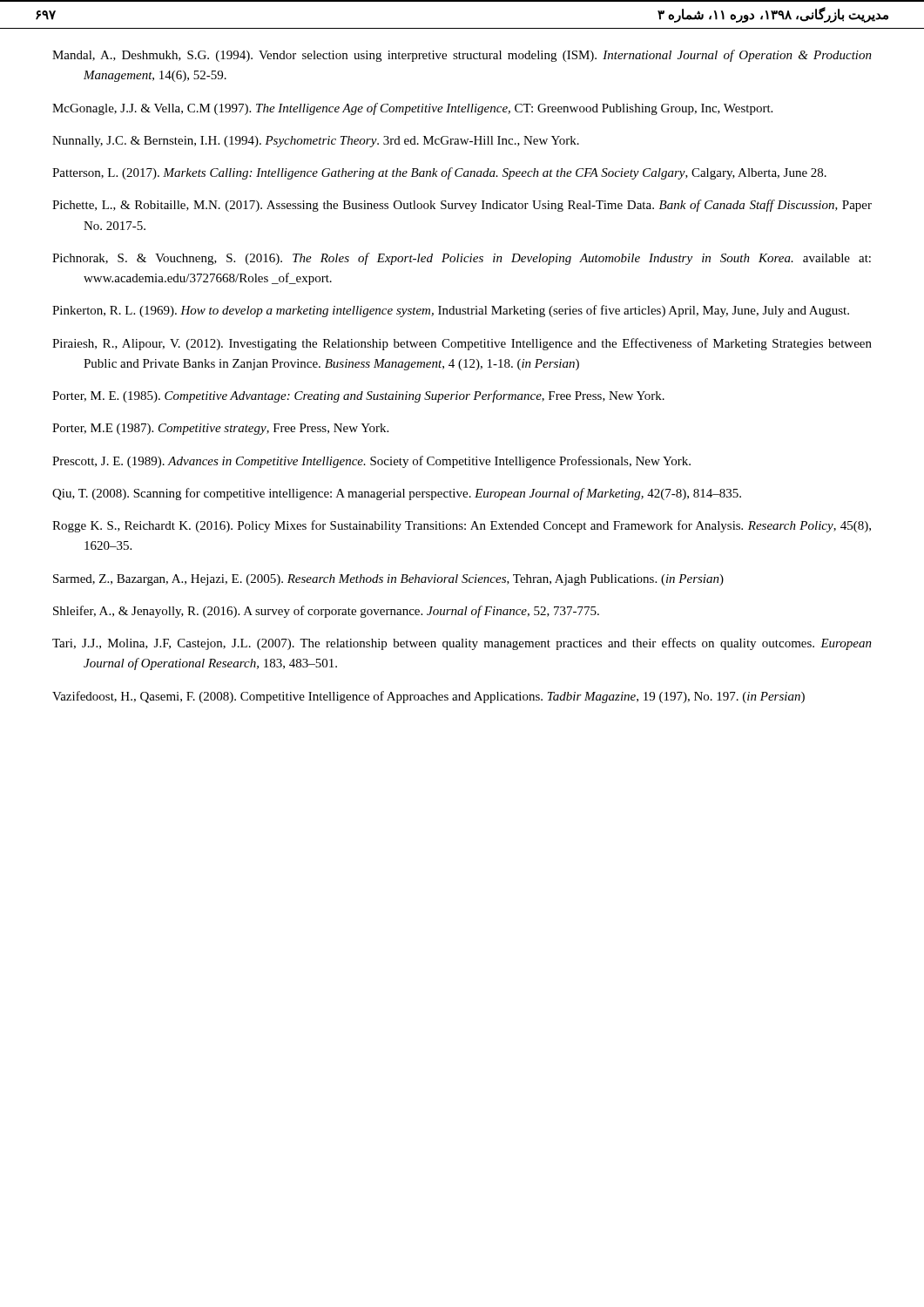Image resolution: width=924 pixels, height=1307 pixels.
Task: Locate the list item containing "Sarmed, Z., Bazargan, A., Hejazi, E."
Action: click(x=388, y=578)
